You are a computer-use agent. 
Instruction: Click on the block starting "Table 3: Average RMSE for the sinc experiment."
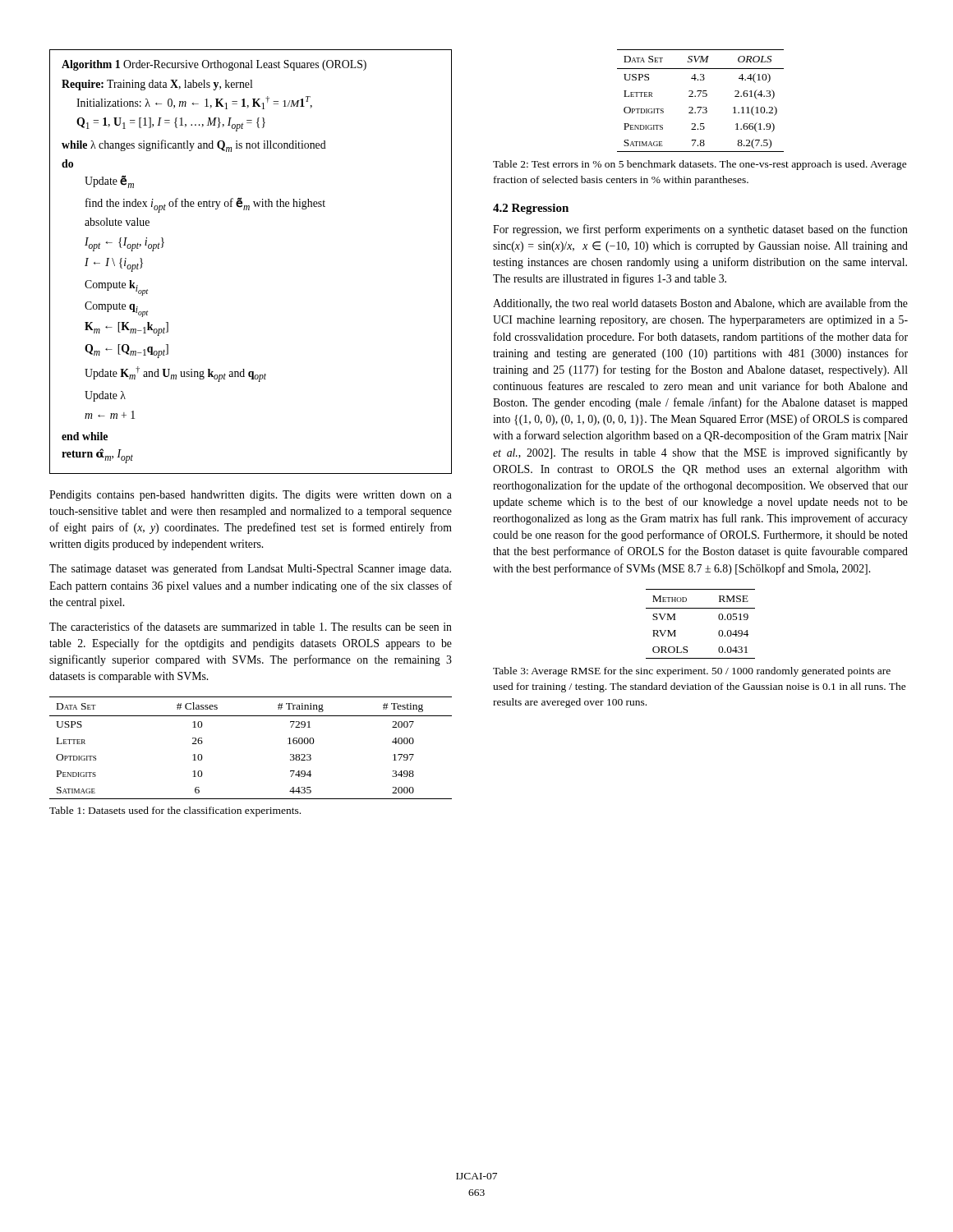[699, 686]
